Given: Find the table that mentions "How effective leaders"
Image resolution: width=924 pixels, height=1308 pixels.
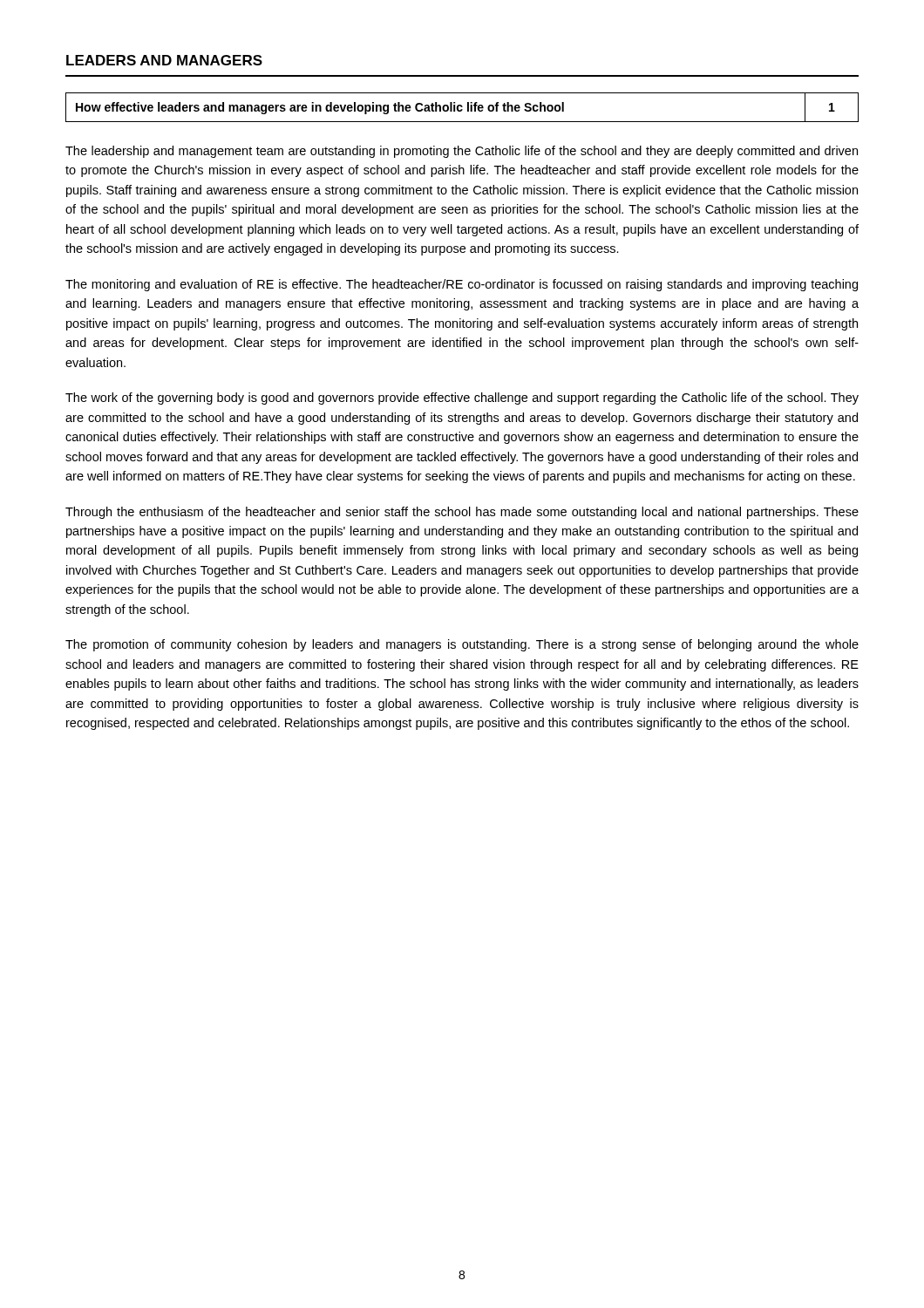Looking at the screenshot, I should click(462, 107).
